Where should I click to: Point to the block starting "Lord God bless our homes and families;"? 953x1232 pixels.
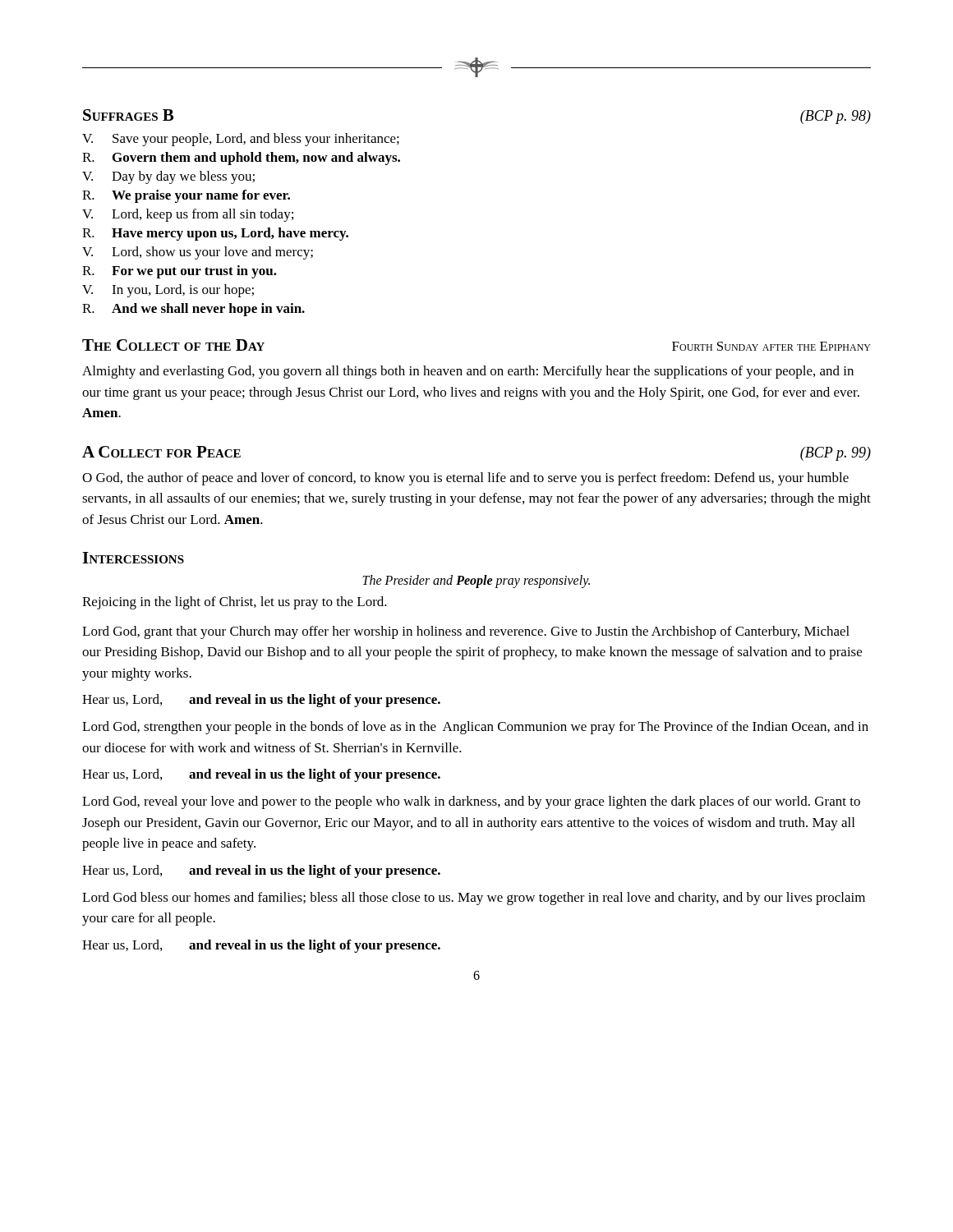pos(474,907)
